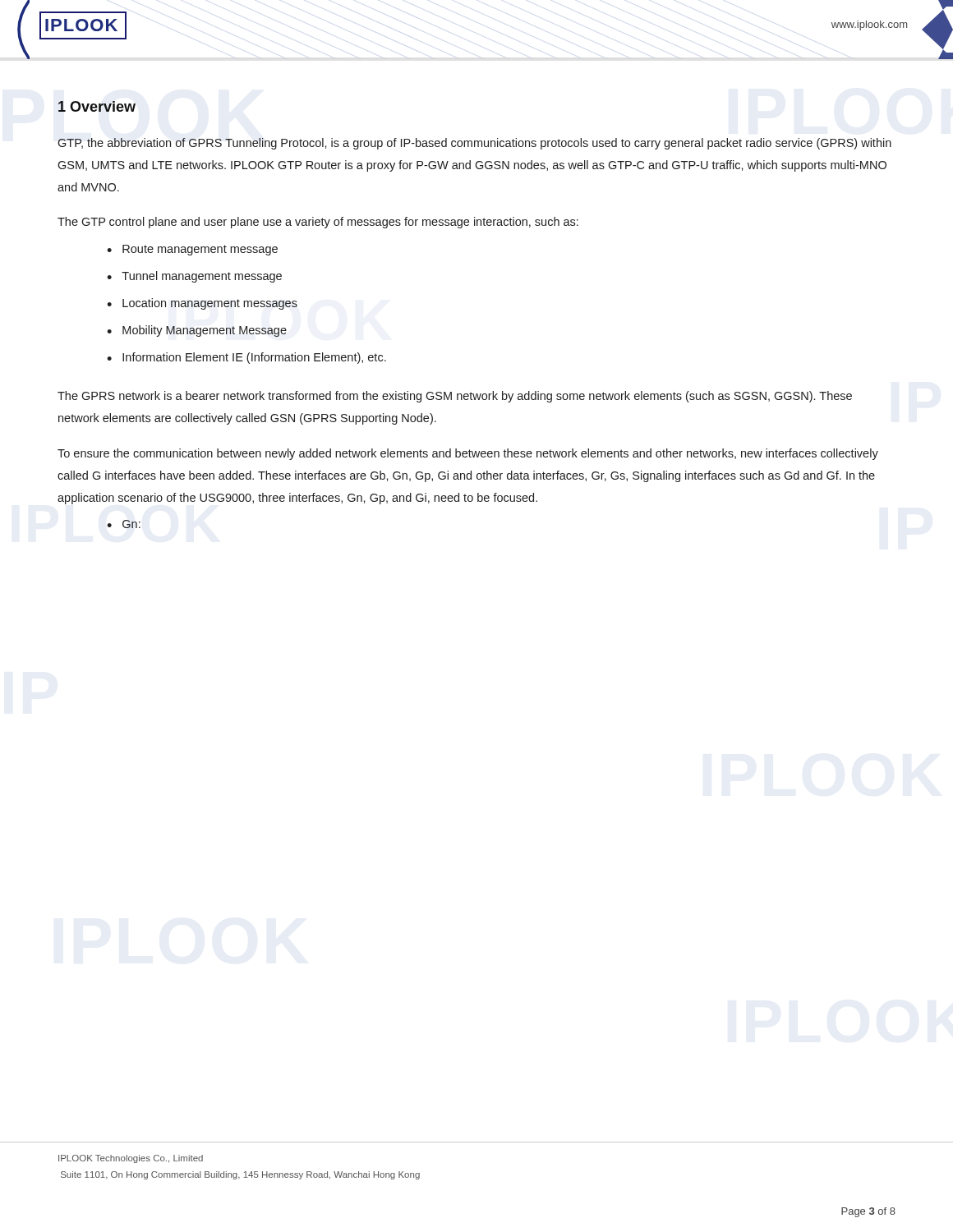Image resolution: width=953 pixels, height=1232 pixels.
Task: Click on the element starting "• Mobility Management Message"
Action: (197, 332)
